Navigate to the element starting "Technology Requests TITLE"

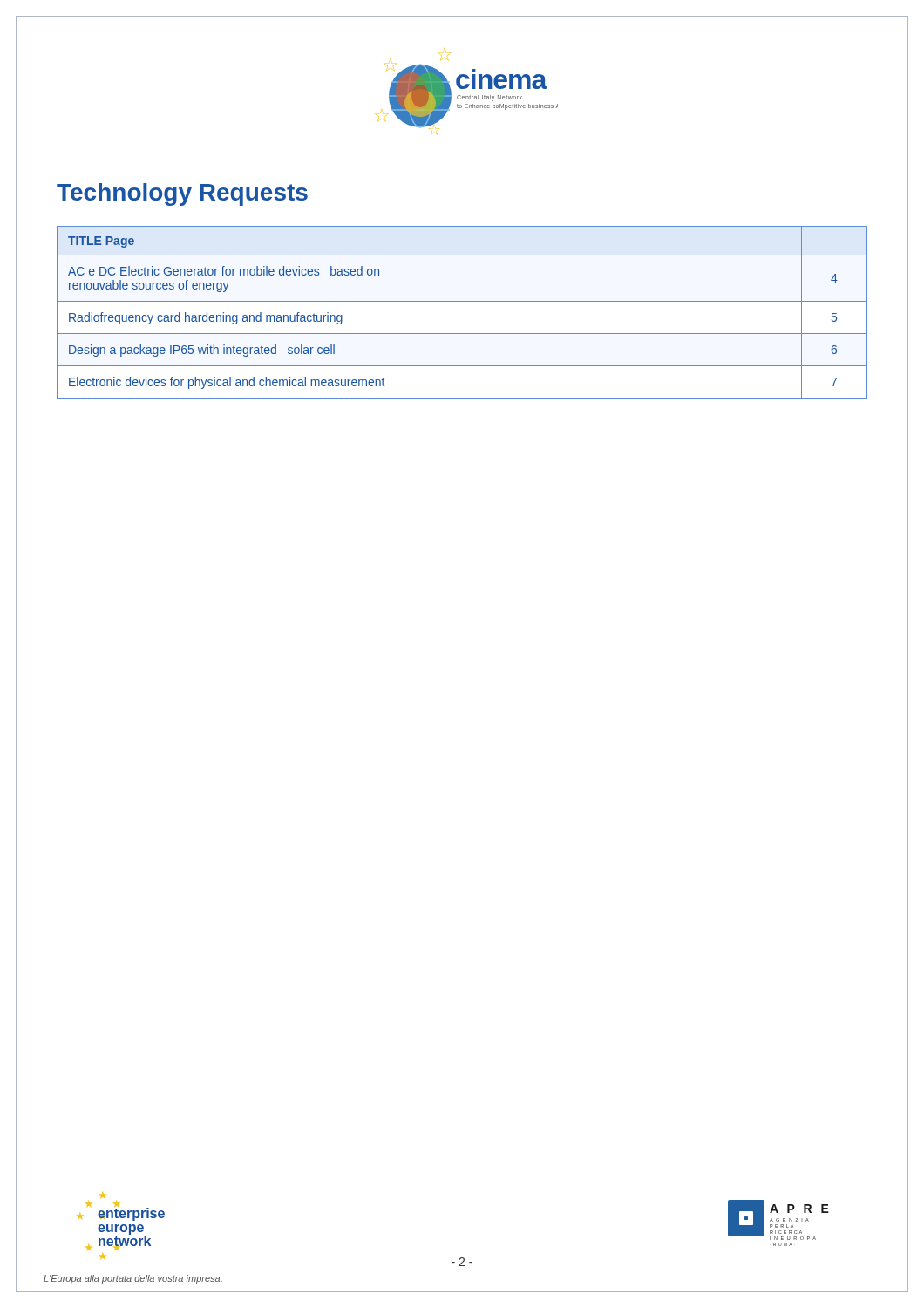tap(462, 289)
